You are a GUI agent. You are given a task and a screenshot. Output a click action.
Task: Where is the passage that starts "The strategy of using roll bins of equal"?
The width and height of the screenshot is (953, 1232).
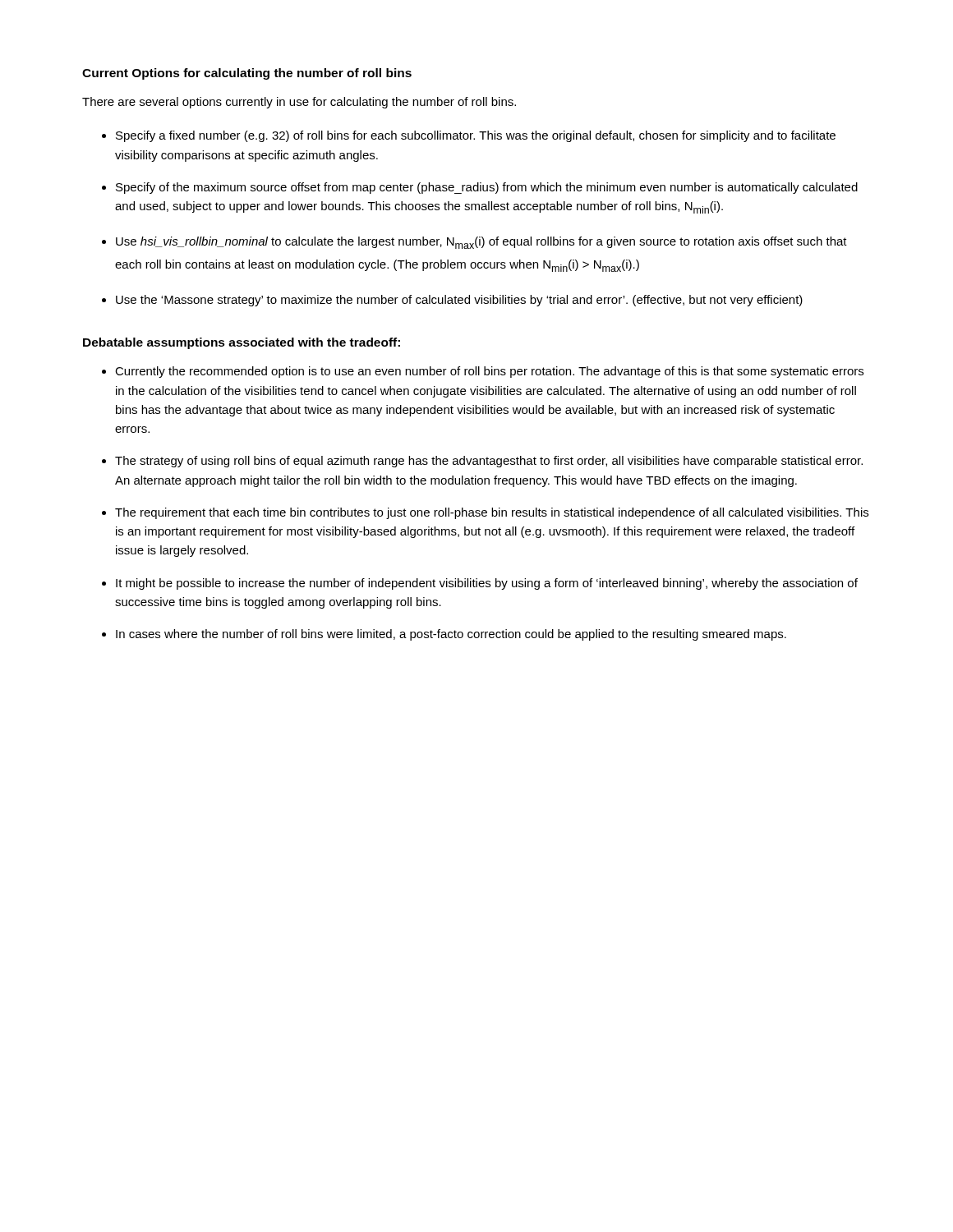pyautogui.click(x=489, y=470)
